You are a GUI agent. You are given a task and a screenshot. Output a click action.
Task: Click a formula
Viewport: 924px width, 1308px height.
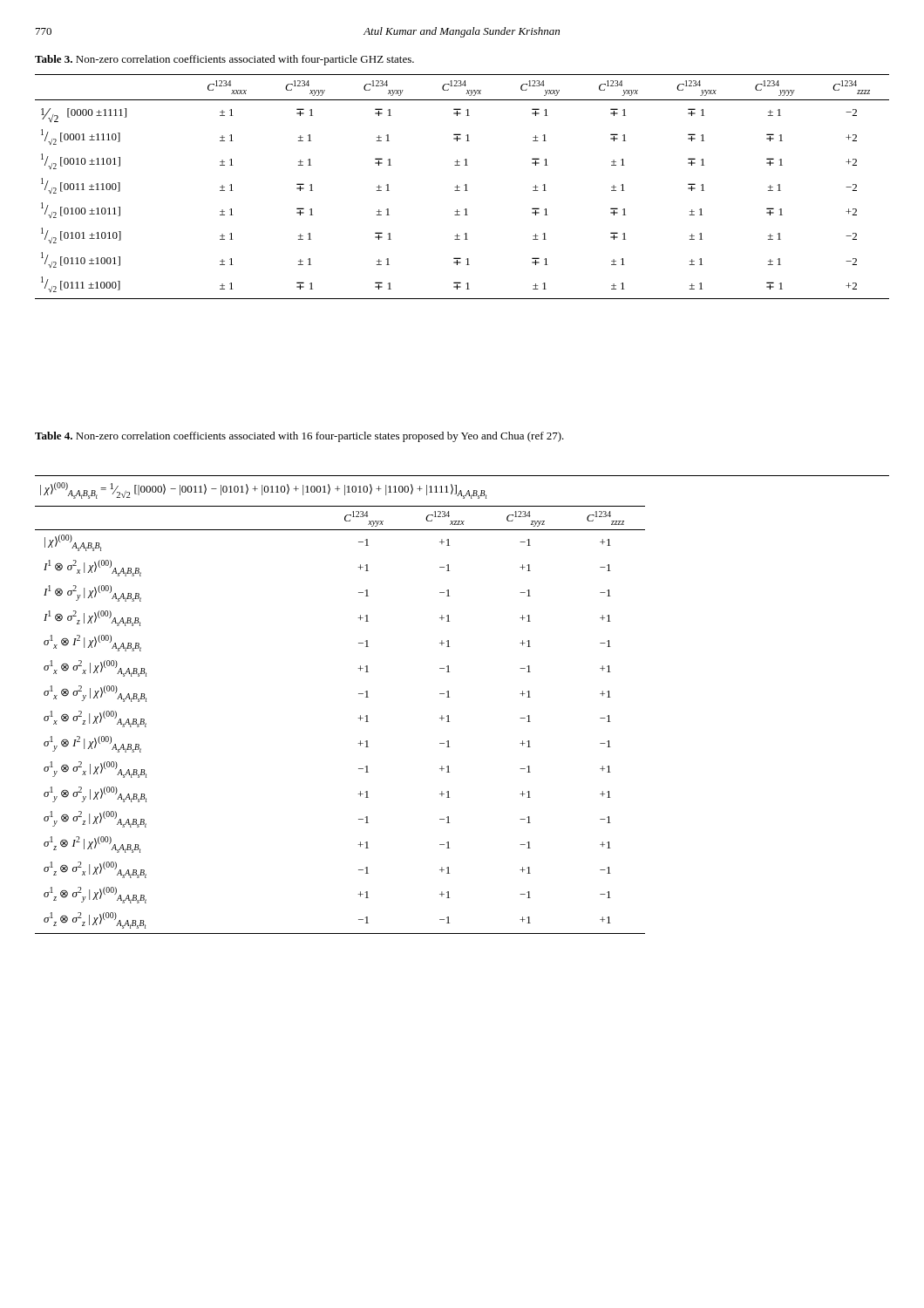point(261,490)
